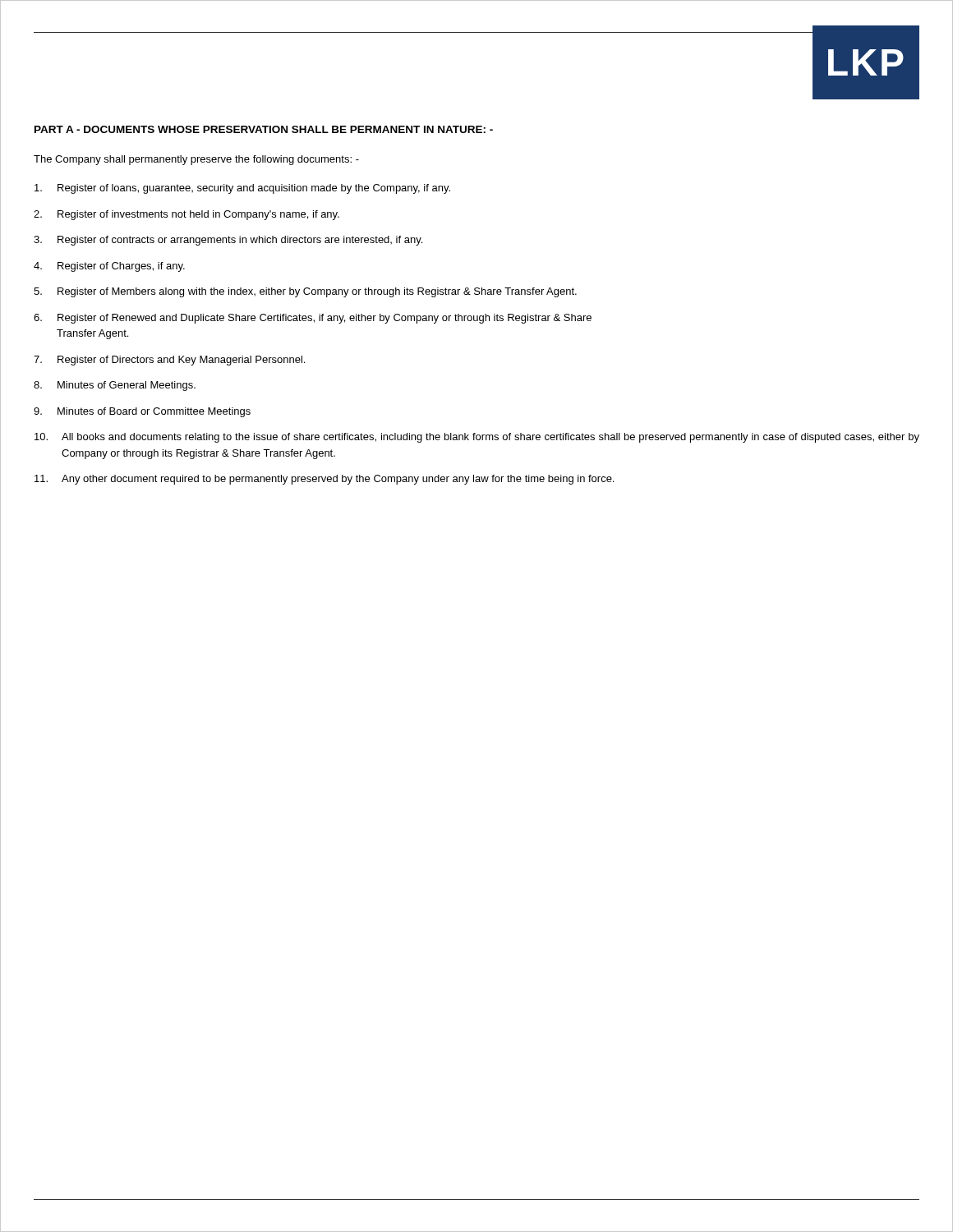Select the list item containing "2. Register of investments not"
The image size is (953, 1232).
186,215
